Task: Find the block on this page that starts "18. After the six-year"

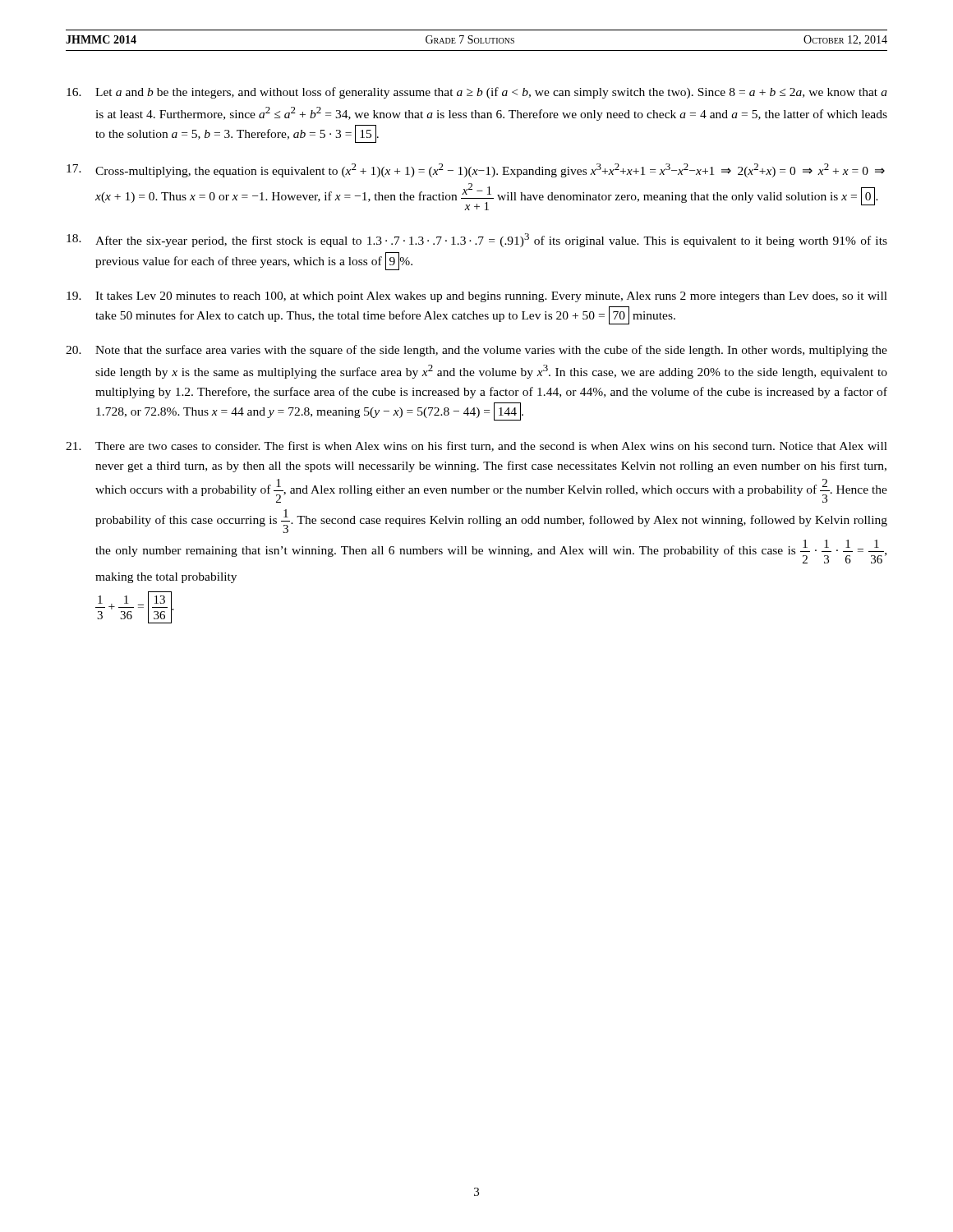Action: [476, 250]
